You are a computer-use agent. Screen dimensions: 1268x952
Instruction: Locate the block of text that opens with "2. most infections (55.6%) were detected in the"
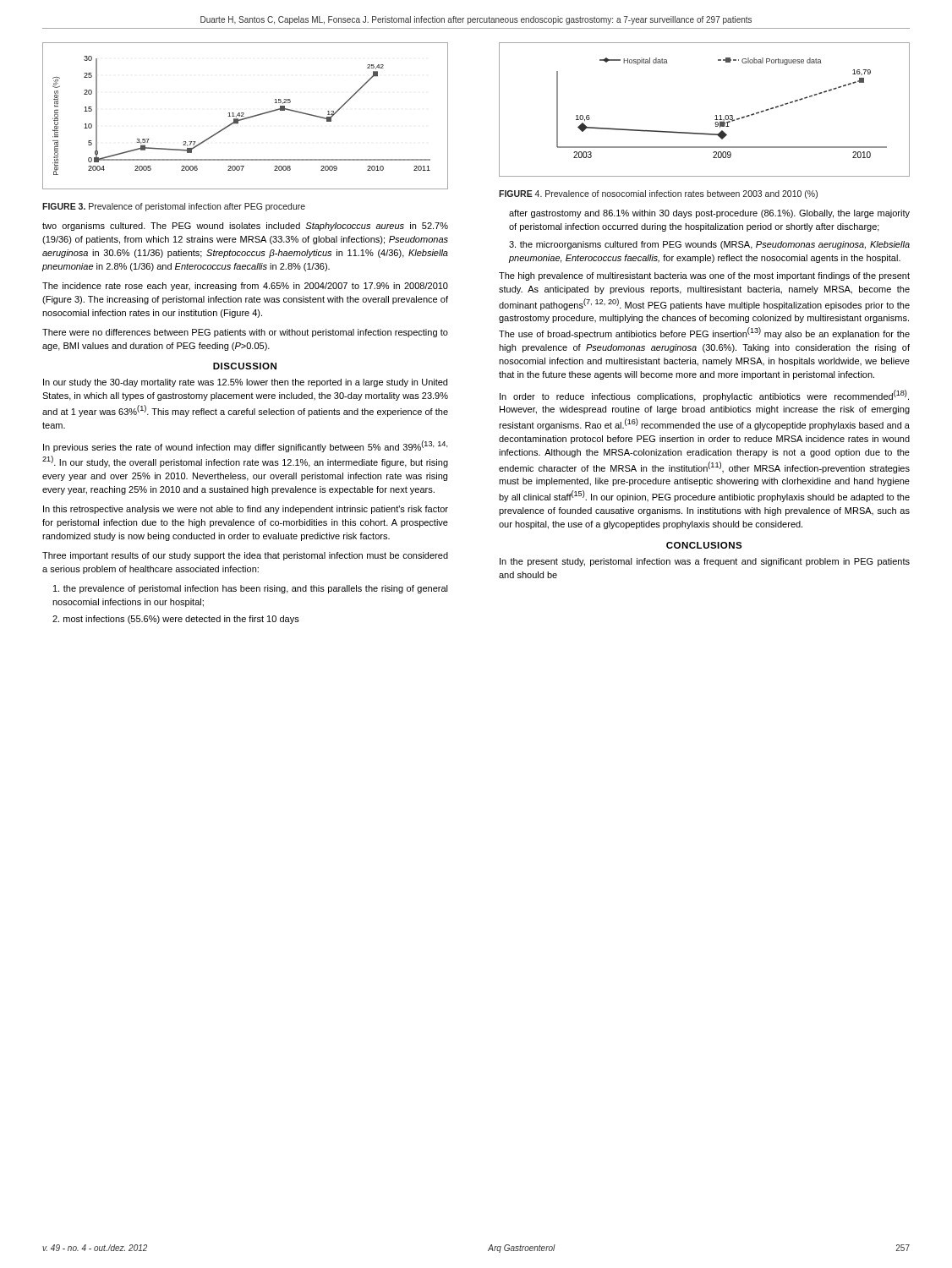[x=176, y=619]
